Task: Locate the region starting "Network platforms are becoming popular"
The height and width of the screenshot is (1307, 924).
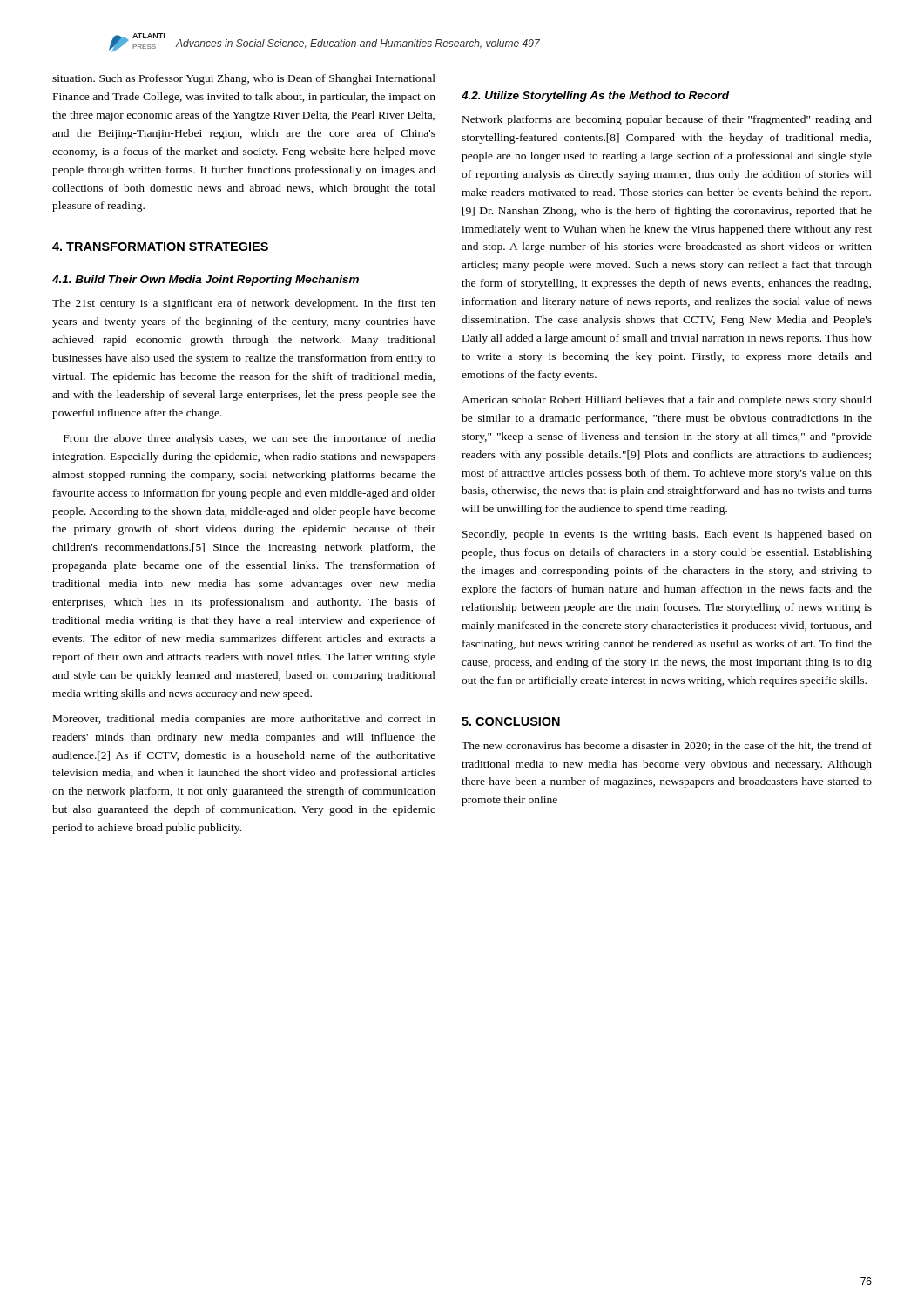Action: pyautogui.click(x=667, y=400)
